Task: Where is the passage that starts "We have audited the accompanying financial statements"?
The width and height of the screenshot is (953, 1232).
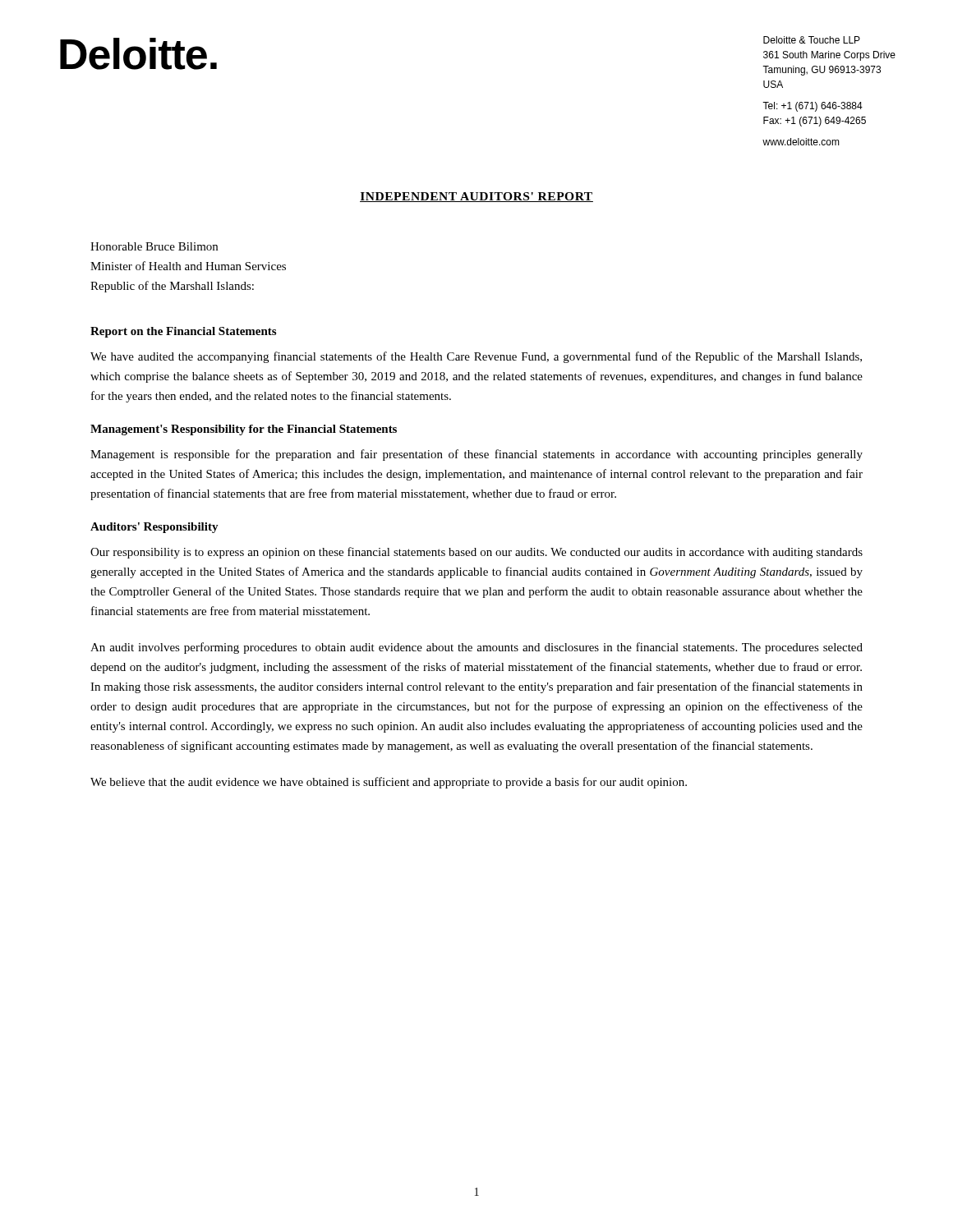Action: coord(476,376)
